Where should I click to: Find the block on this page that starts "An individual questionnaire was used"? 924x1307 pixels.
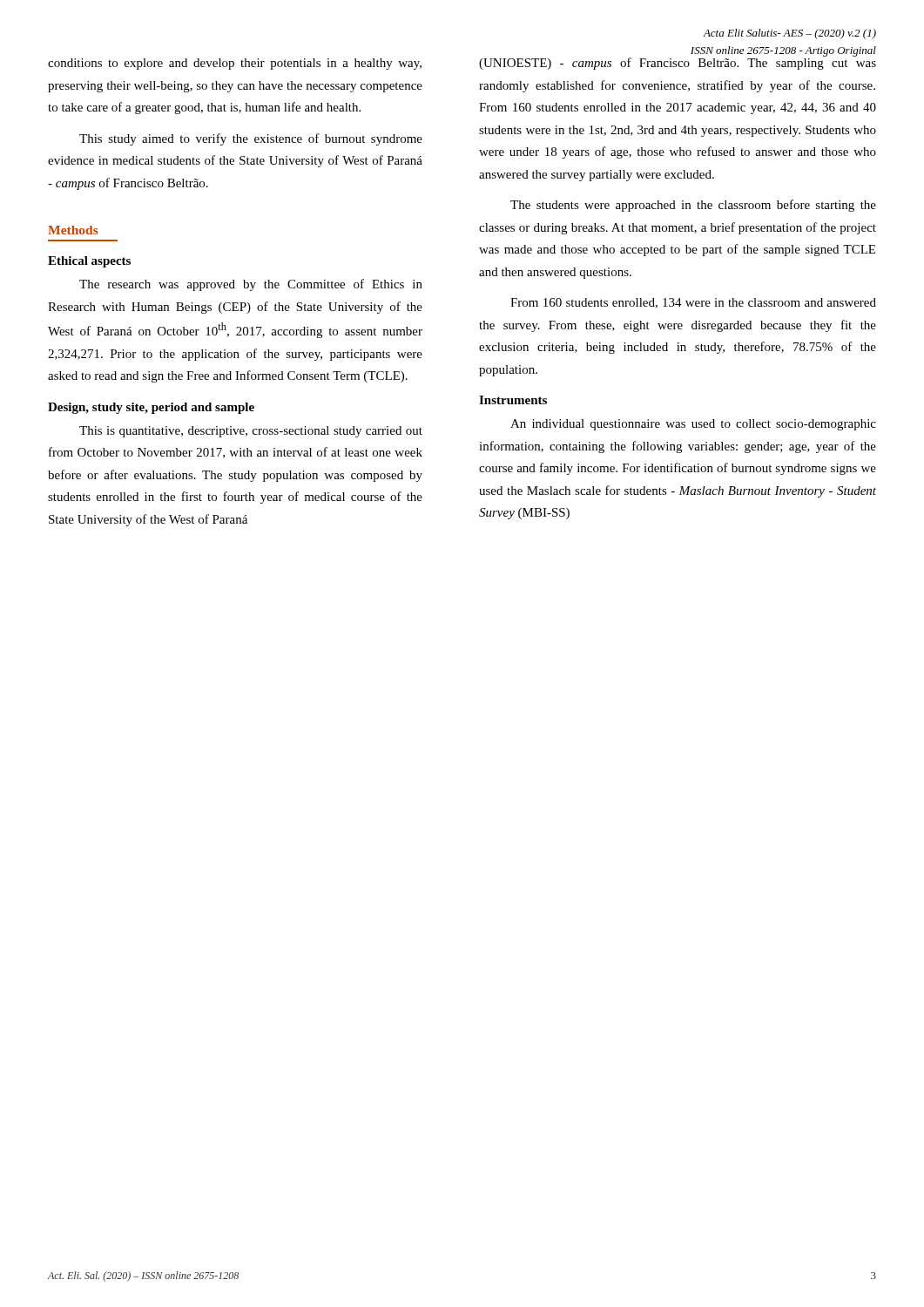tap(678, 469)
